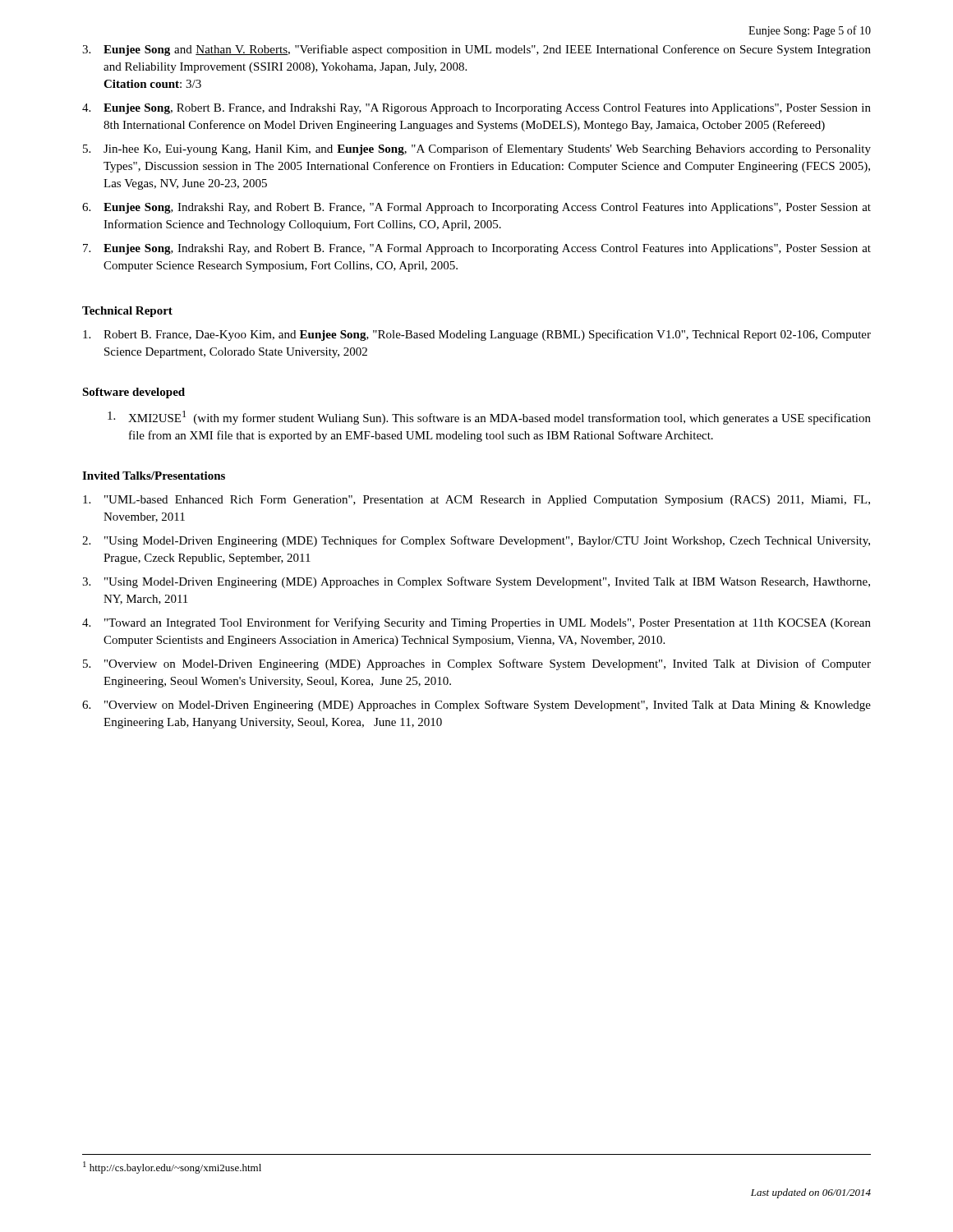Screen dimensions: 1232x953
Task: Select the list item containing "4. "Toward an Integrated Tool"
Action: pyautogui.click(x=476, y=632)
